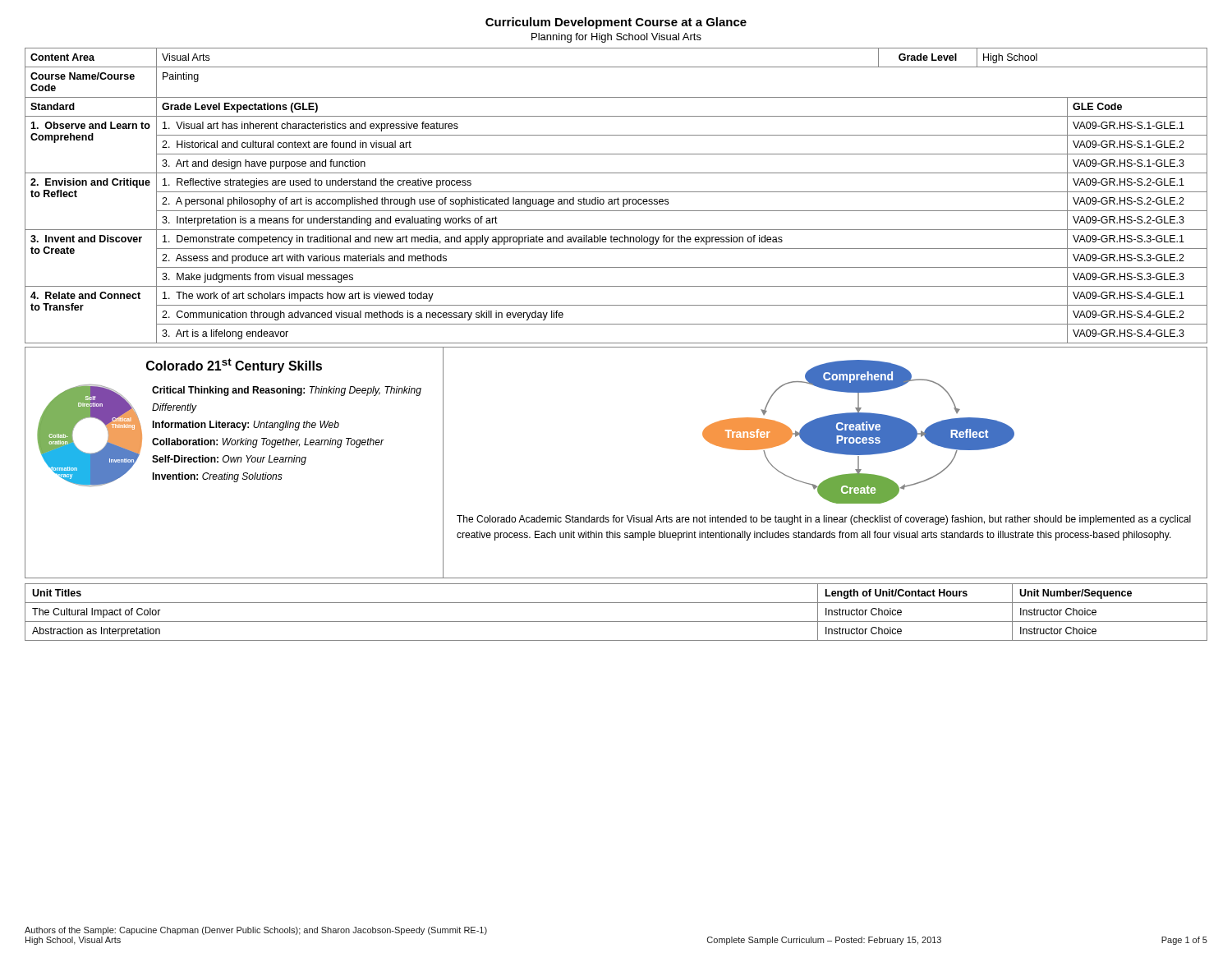The image size is (1232, 953).
Task: Click on the title containing "Curriculum Development Course at a Glance"
Action: (616, 22)
